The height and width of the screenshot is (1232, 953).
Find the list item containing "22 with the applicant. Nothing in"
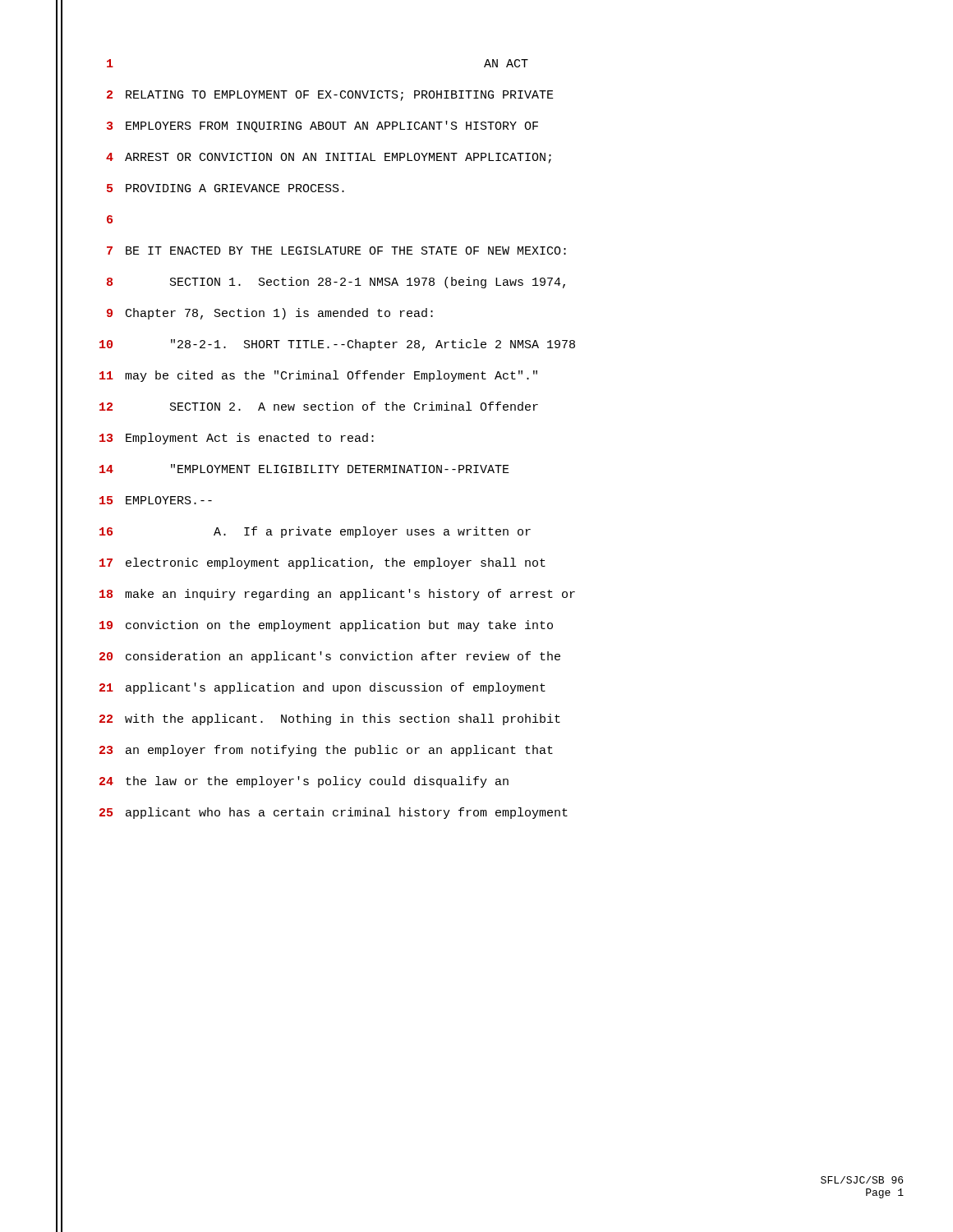485,720
